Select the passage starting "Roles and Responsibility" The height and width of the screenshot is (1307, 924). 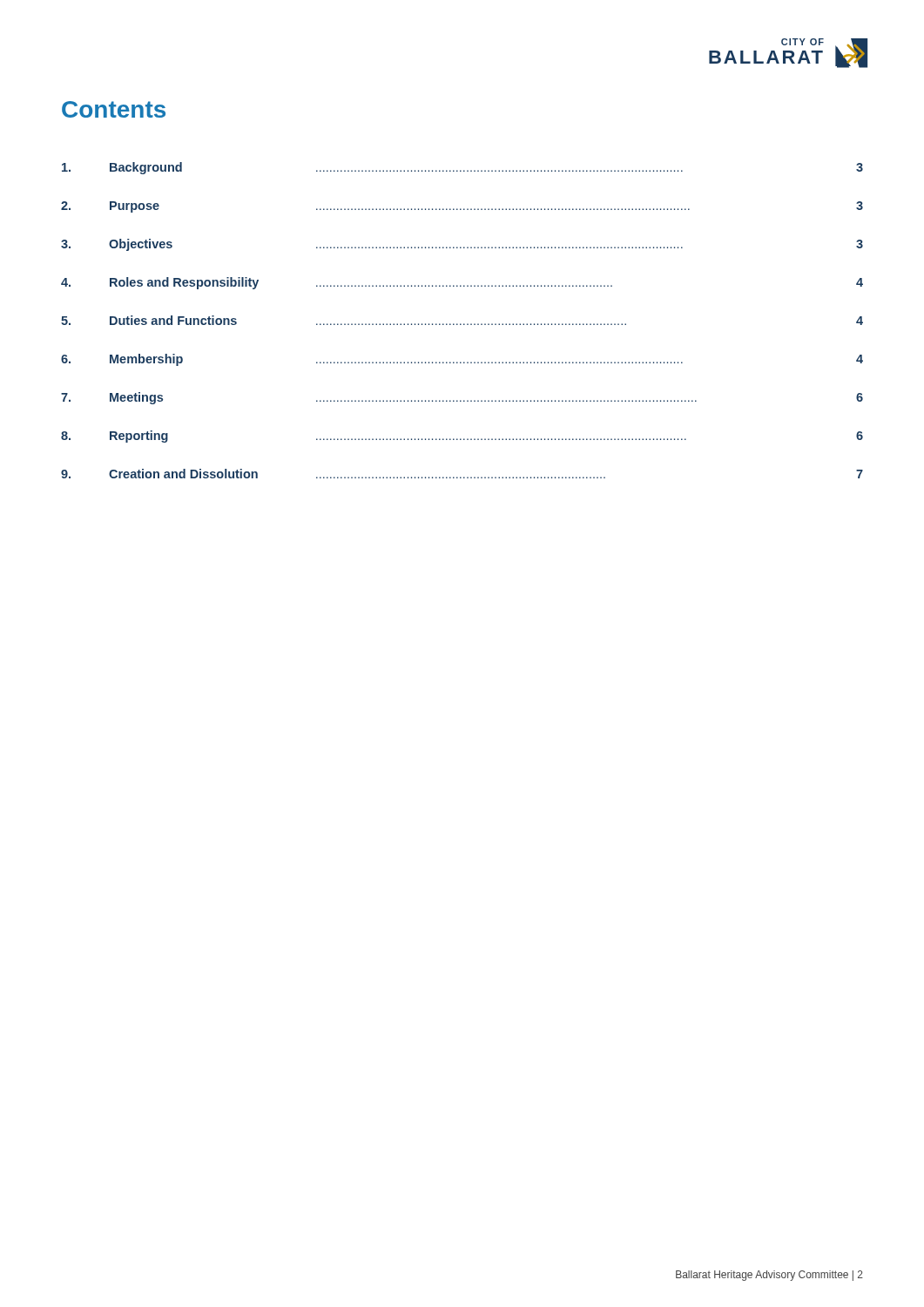click(x=184, y=282)
